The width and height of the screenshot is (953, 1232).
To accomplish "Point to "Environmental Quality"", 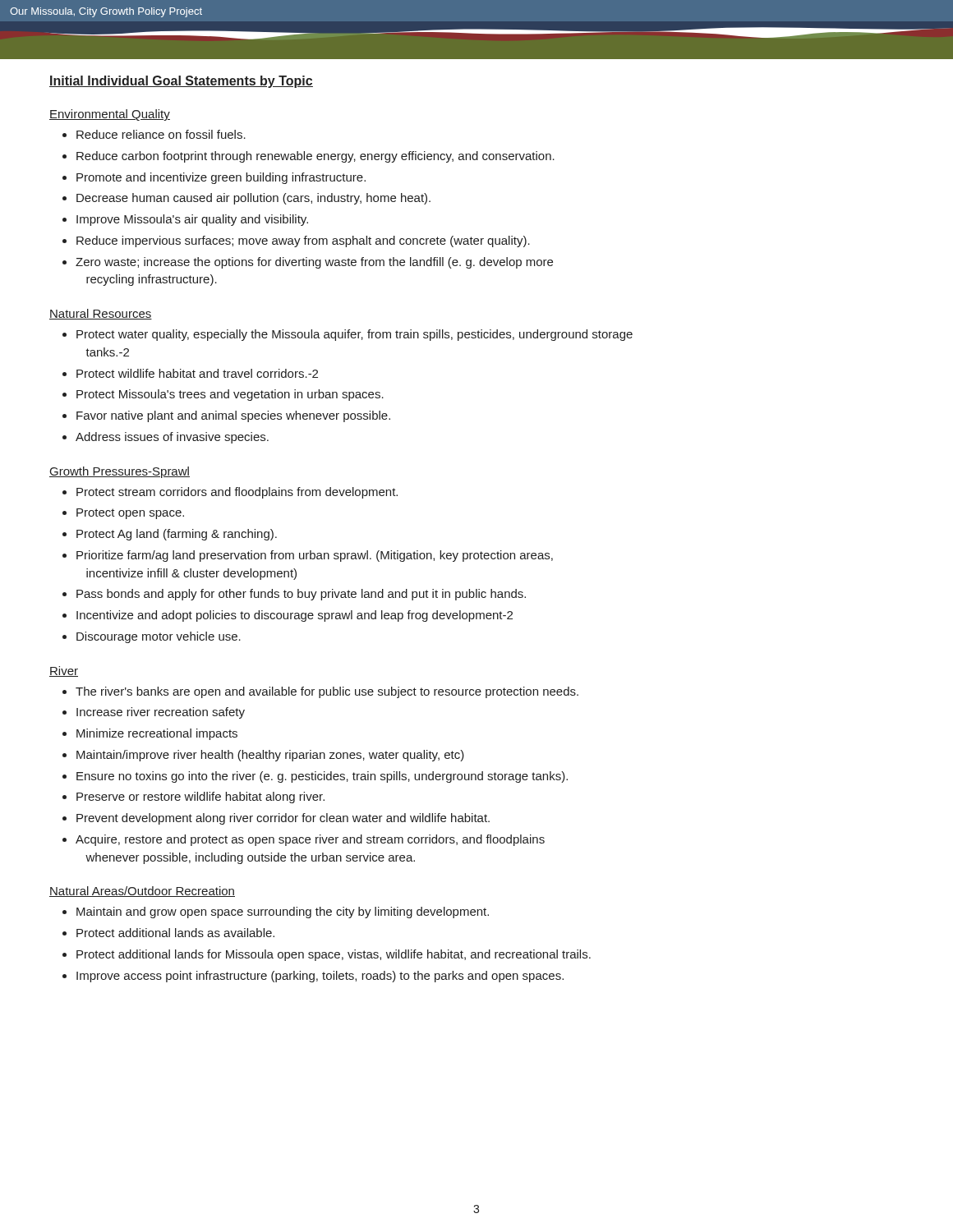I will tap(110, 114).
